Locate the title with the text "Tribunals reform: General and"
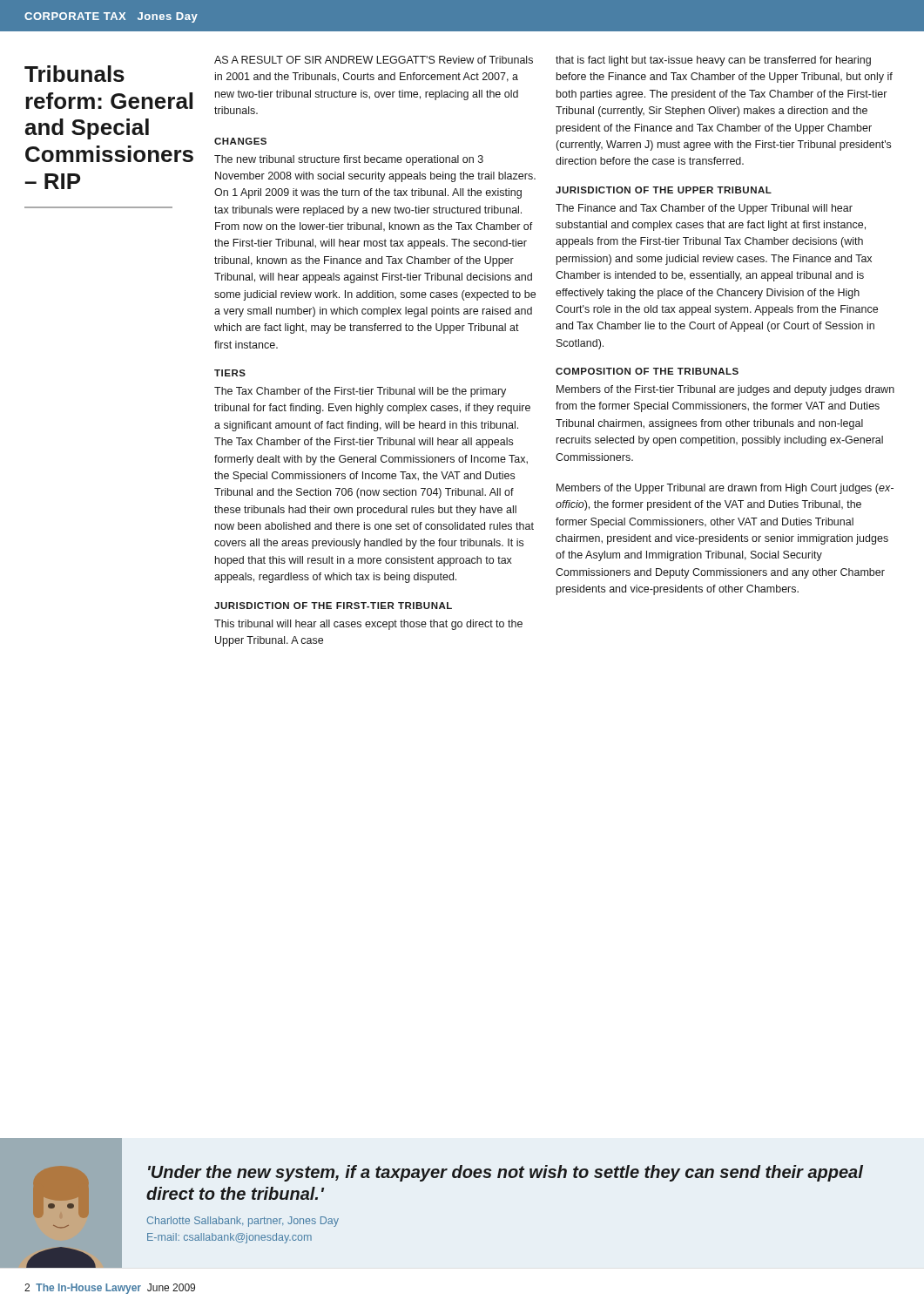 click(111, 135)
